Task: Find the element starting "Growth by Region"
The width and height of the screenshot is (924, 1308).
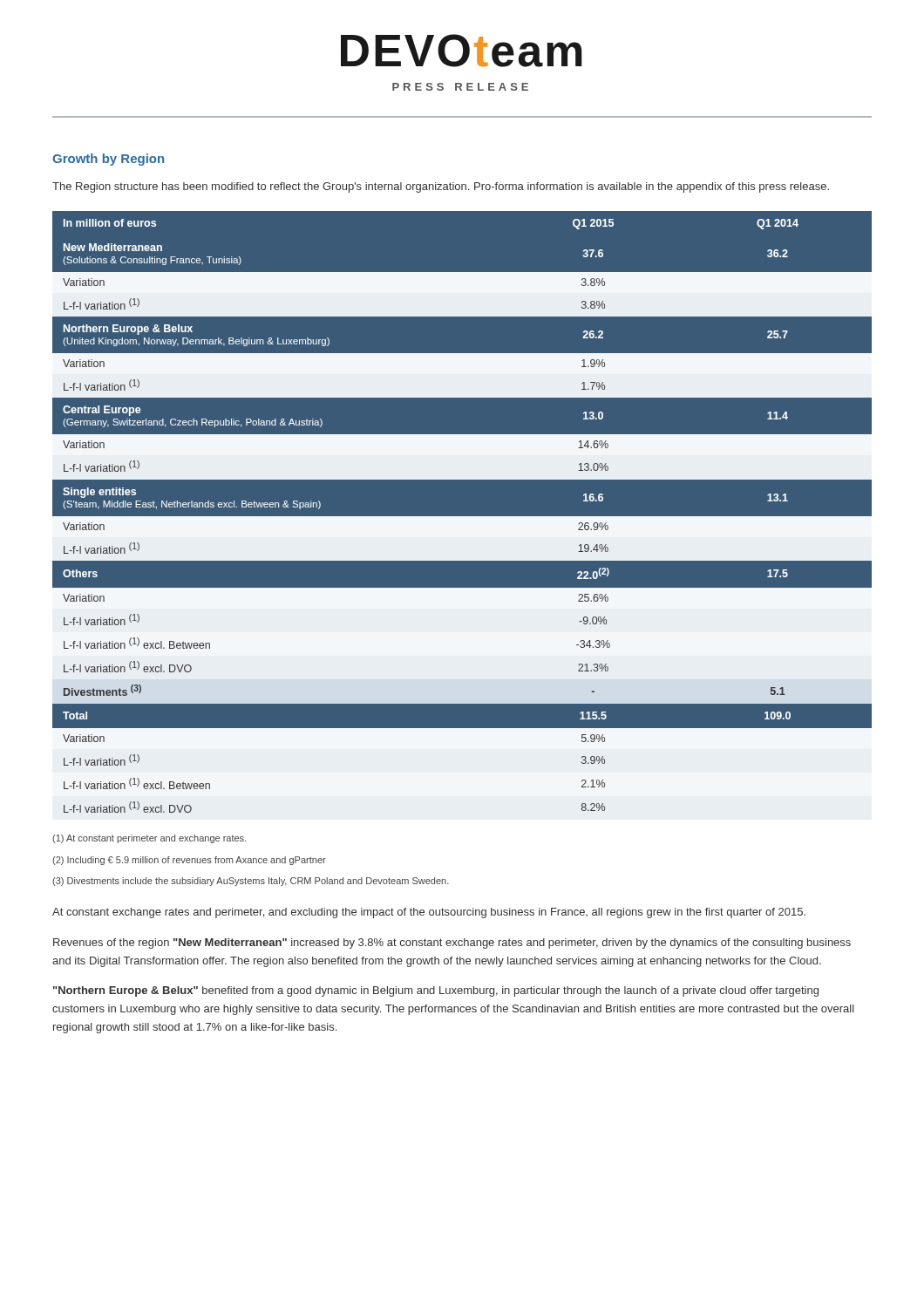Action: tap(109, 158)
